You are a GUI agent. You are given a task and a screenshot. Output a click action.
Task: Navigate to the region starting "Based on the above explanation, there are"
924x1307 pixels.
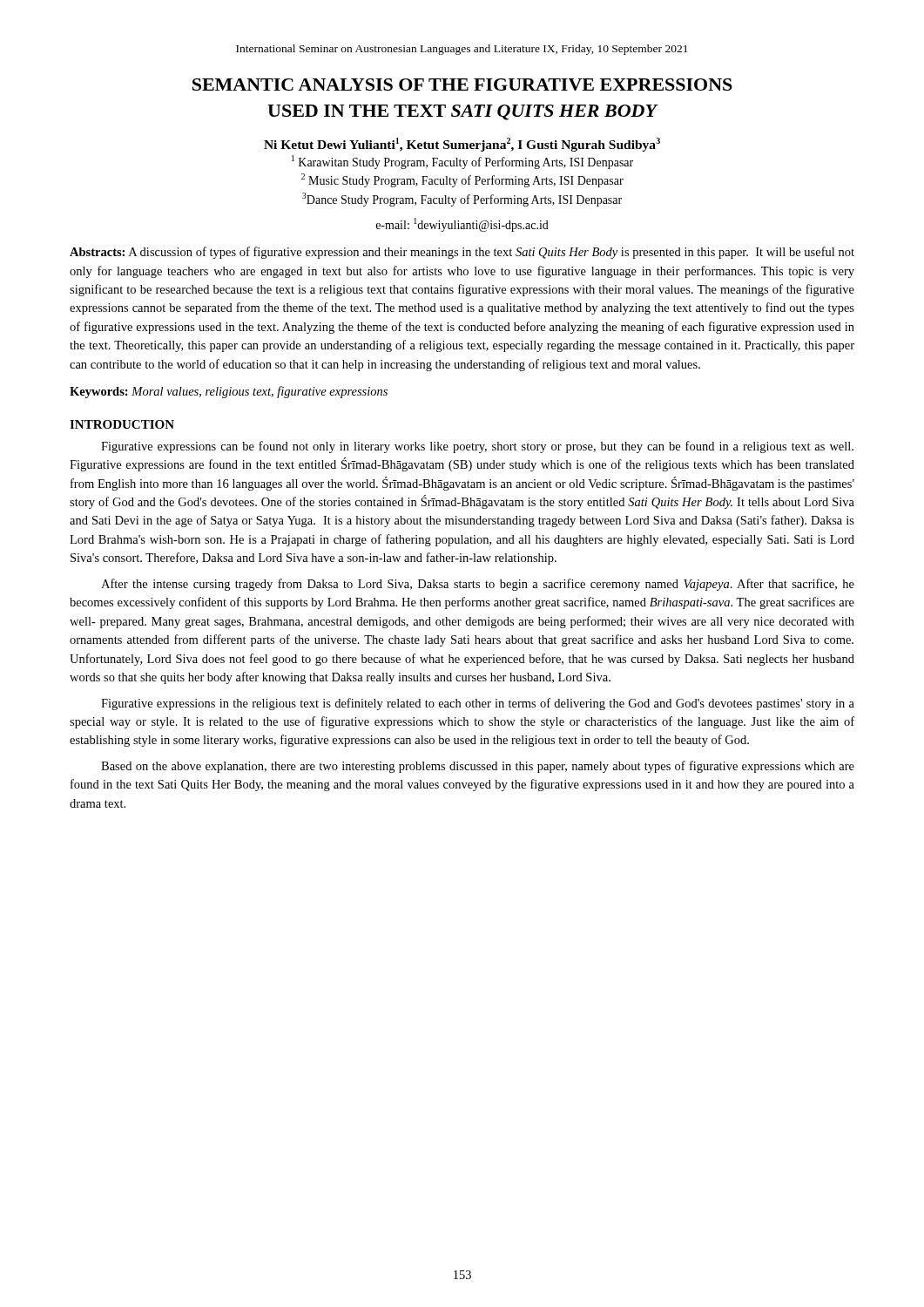point(462,785)
